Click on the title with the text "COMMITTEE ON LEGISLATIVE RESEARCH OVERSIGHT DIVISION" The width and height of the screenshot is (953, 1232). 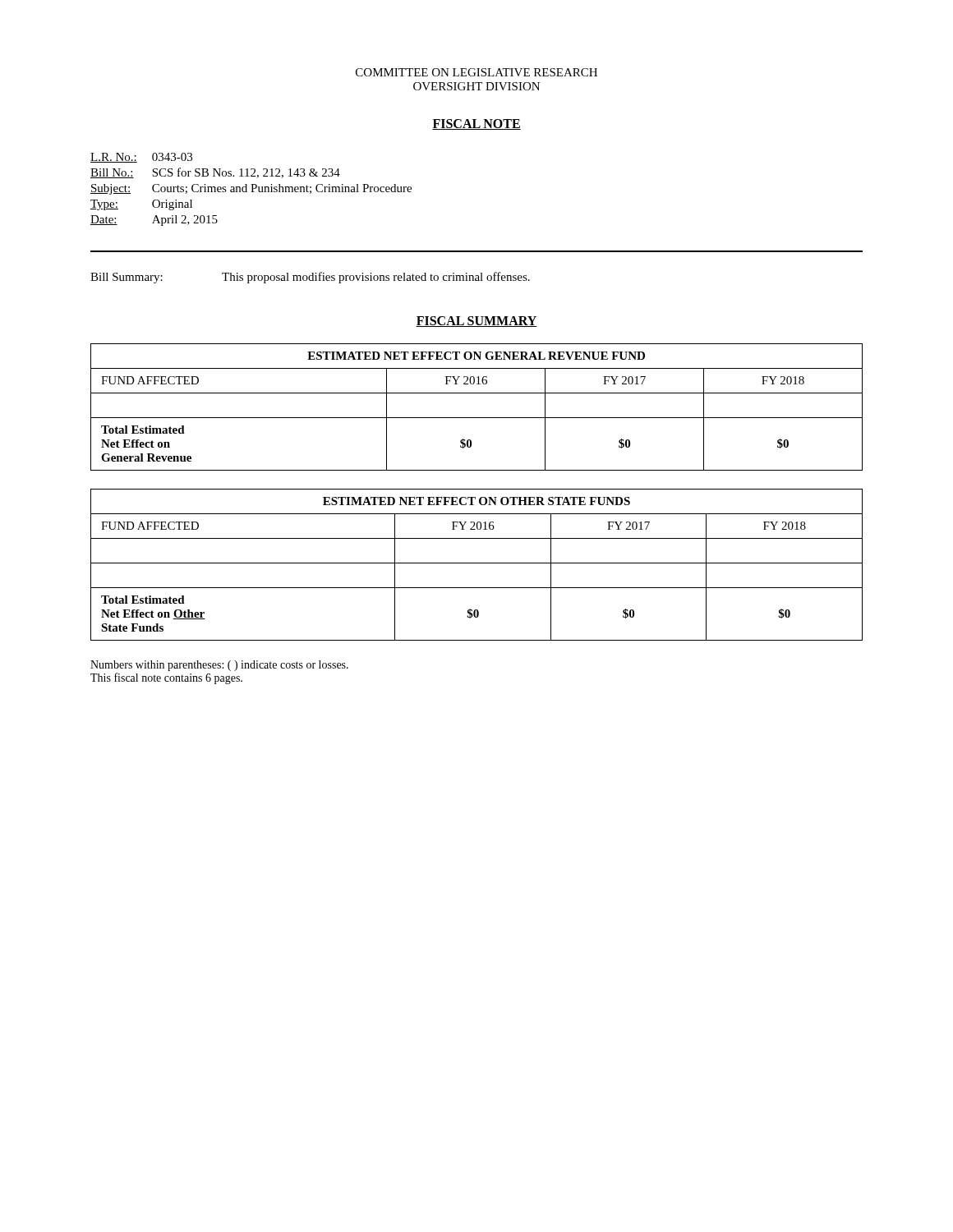click(x=476, y=79)
